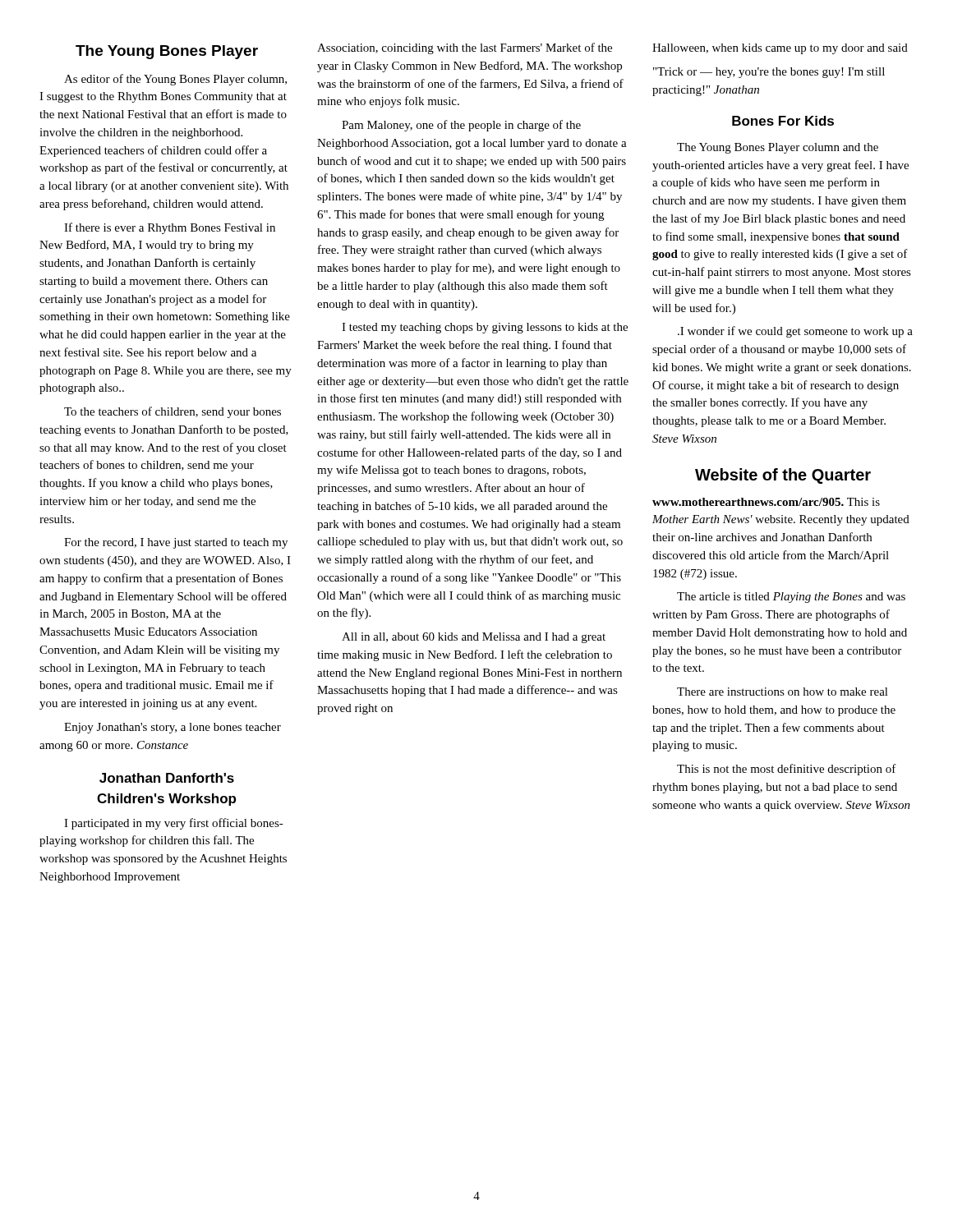Click on the text block containing "Association, coinciding with the"
The width and height of the screenshot is (953, 1232).
473,379
